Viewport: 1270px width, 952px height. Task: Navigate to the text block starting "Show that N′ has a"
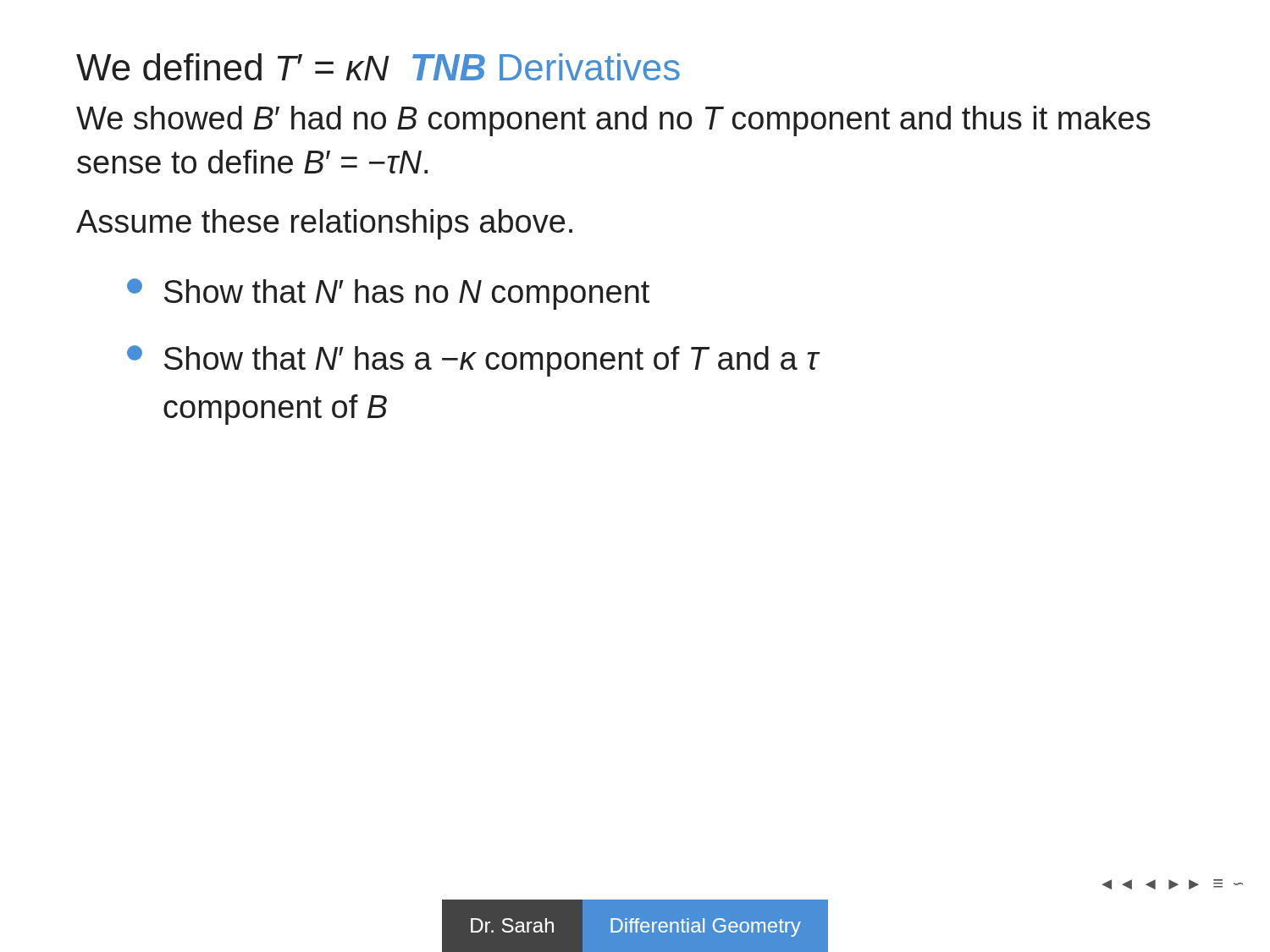tap(660, 383)
